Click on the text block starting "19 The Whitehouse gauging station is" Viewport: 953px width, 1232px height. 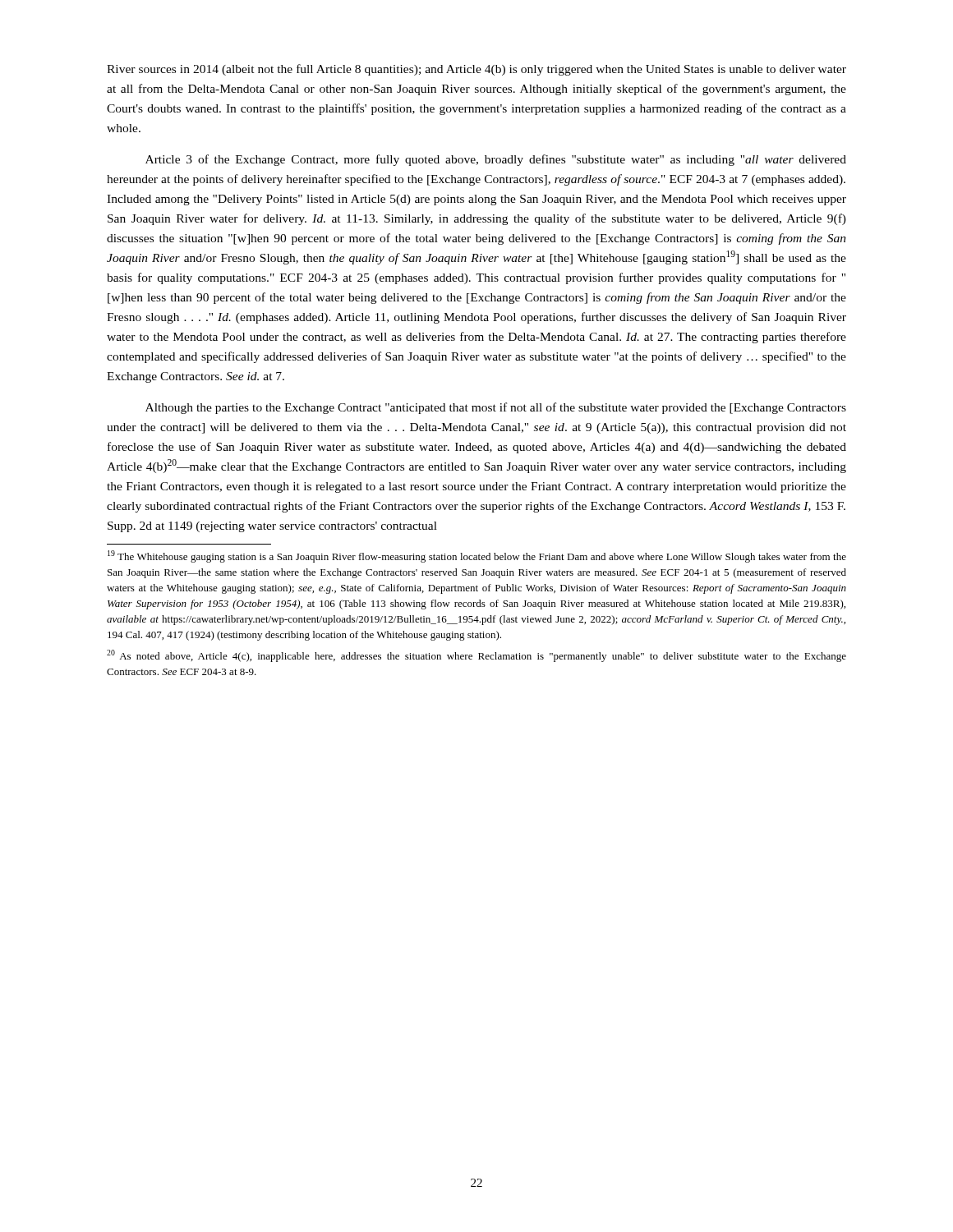coord(476,615)
